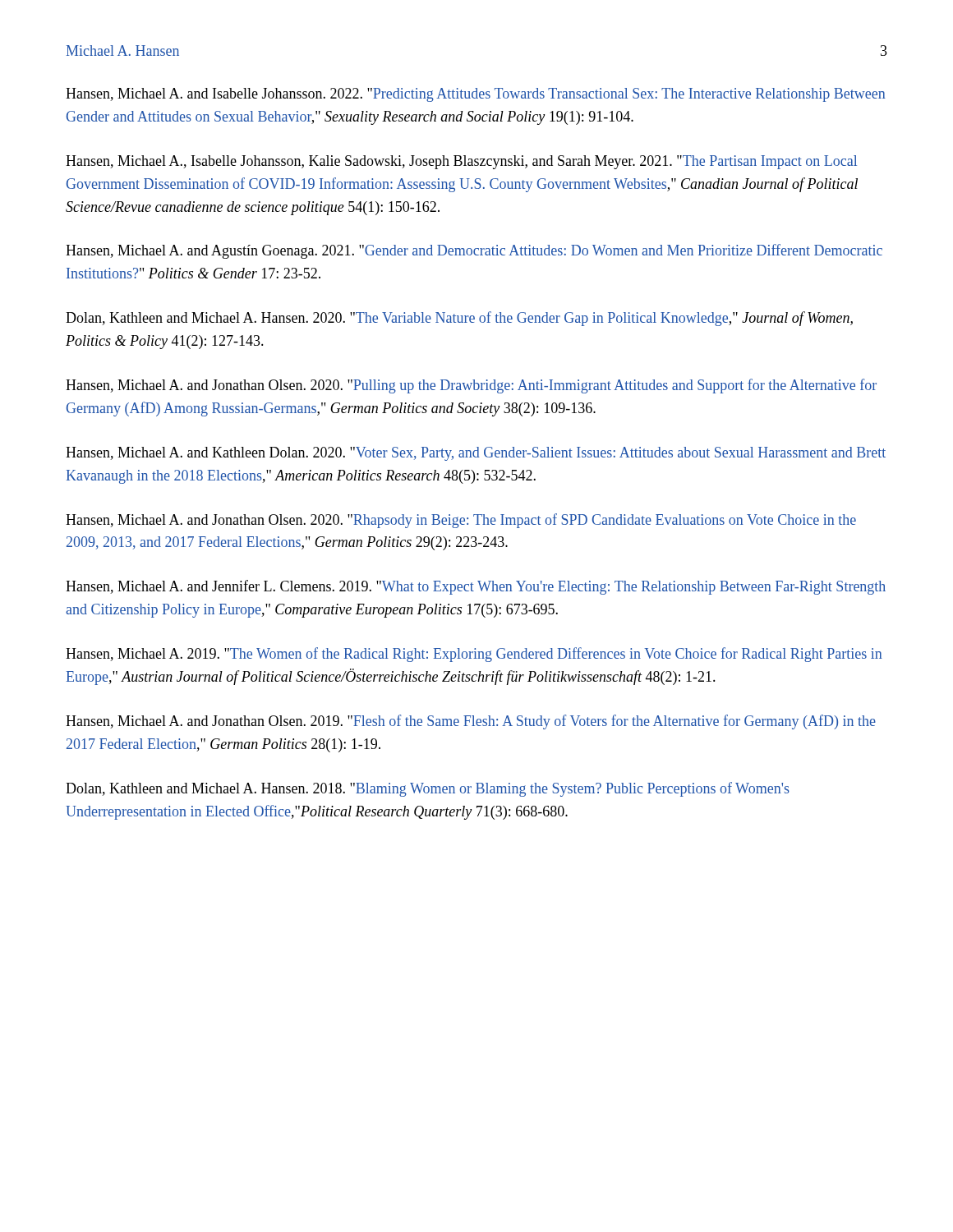The width and height of the screenshot is (953, 1232).
Task: Point to the block starting "Hansen, Michael A. and Jennifer L. Clemens. 2019."
Action: (x=476, y=598)
